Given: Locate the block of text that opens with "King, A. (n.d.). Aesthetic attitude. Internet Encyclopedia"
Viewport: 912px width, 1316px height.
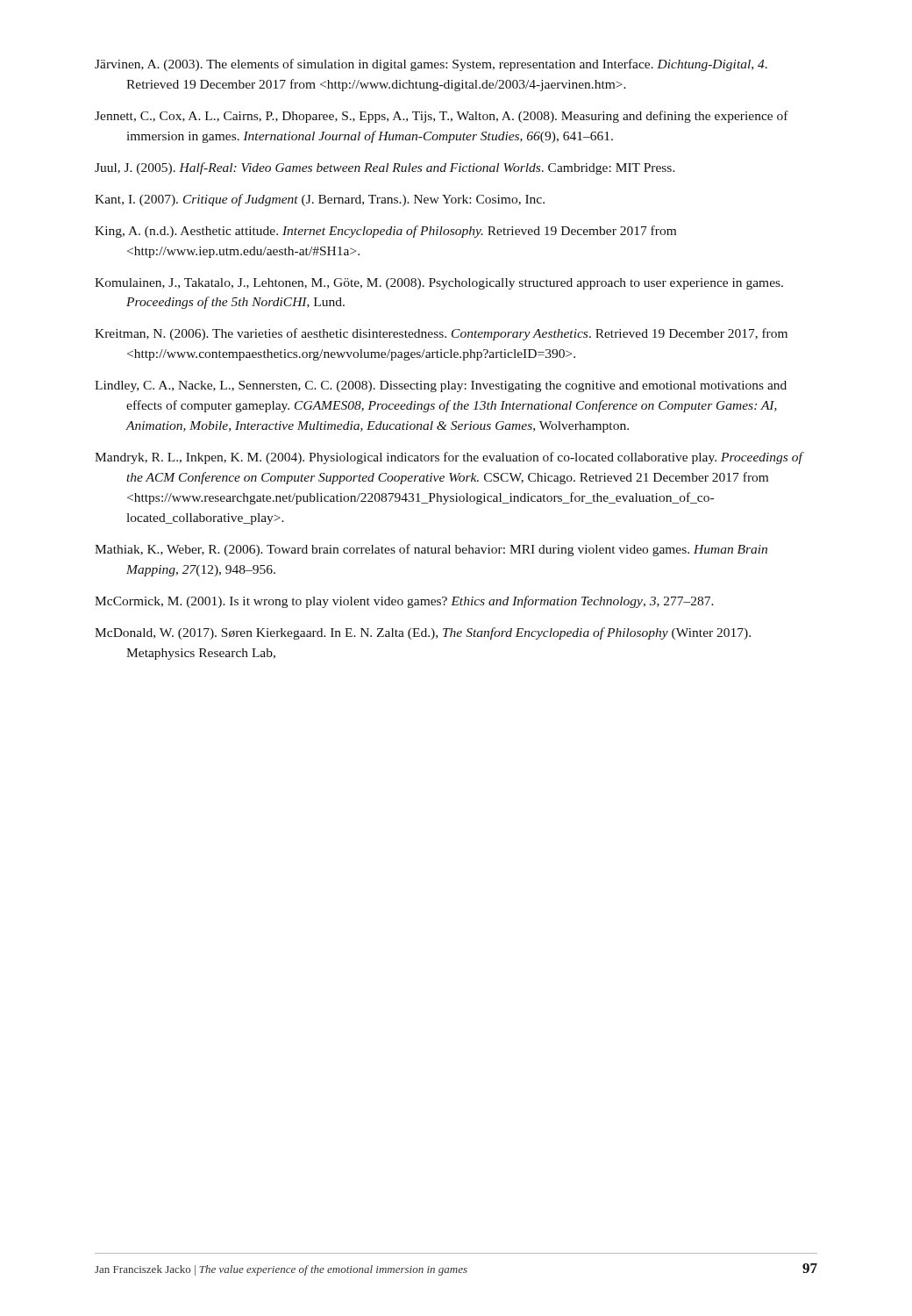Looking at the screenshot, I should 386,240.
